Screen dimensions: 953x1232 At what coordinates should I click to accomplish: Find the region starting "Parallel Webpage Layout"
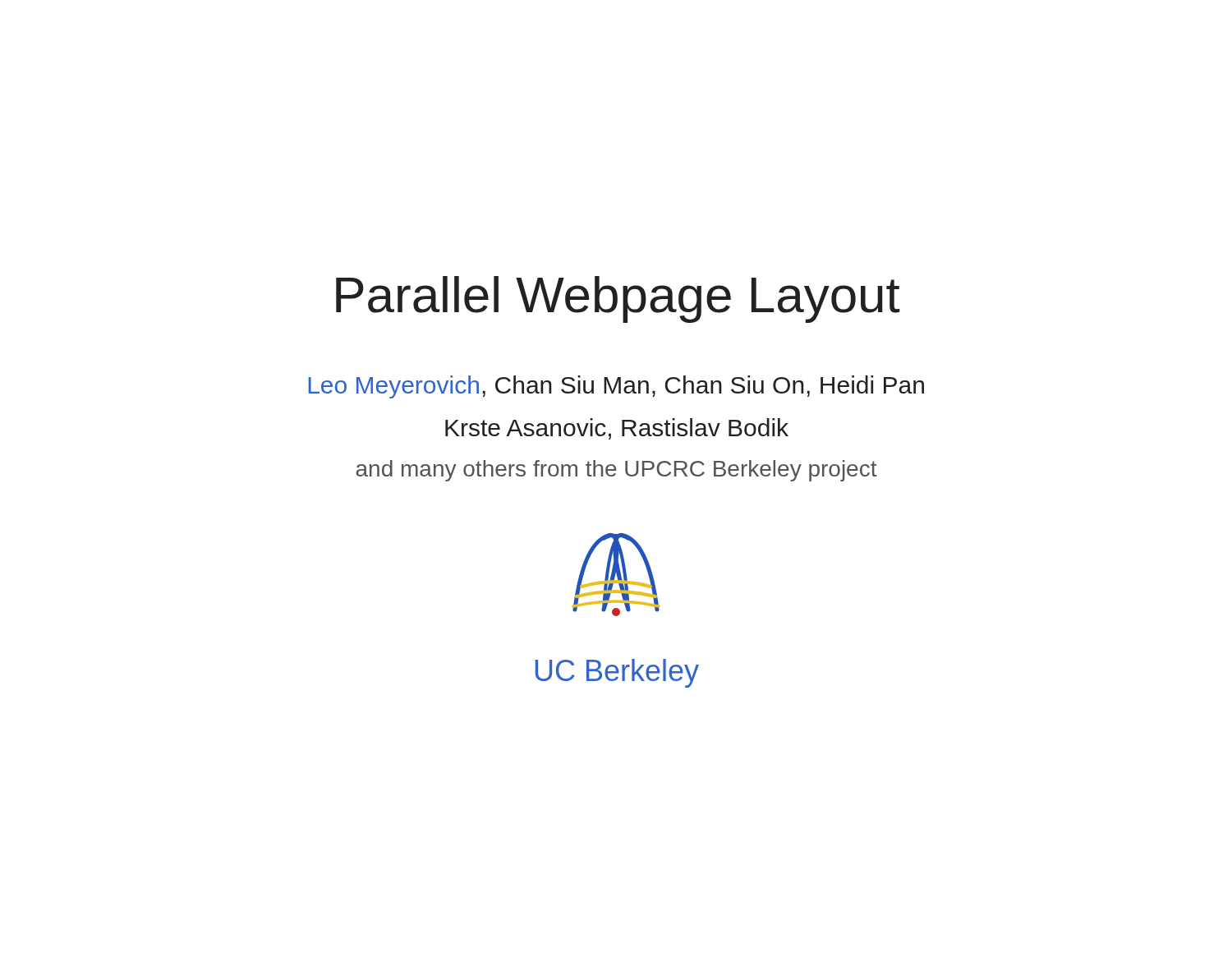tap(616, 295)
